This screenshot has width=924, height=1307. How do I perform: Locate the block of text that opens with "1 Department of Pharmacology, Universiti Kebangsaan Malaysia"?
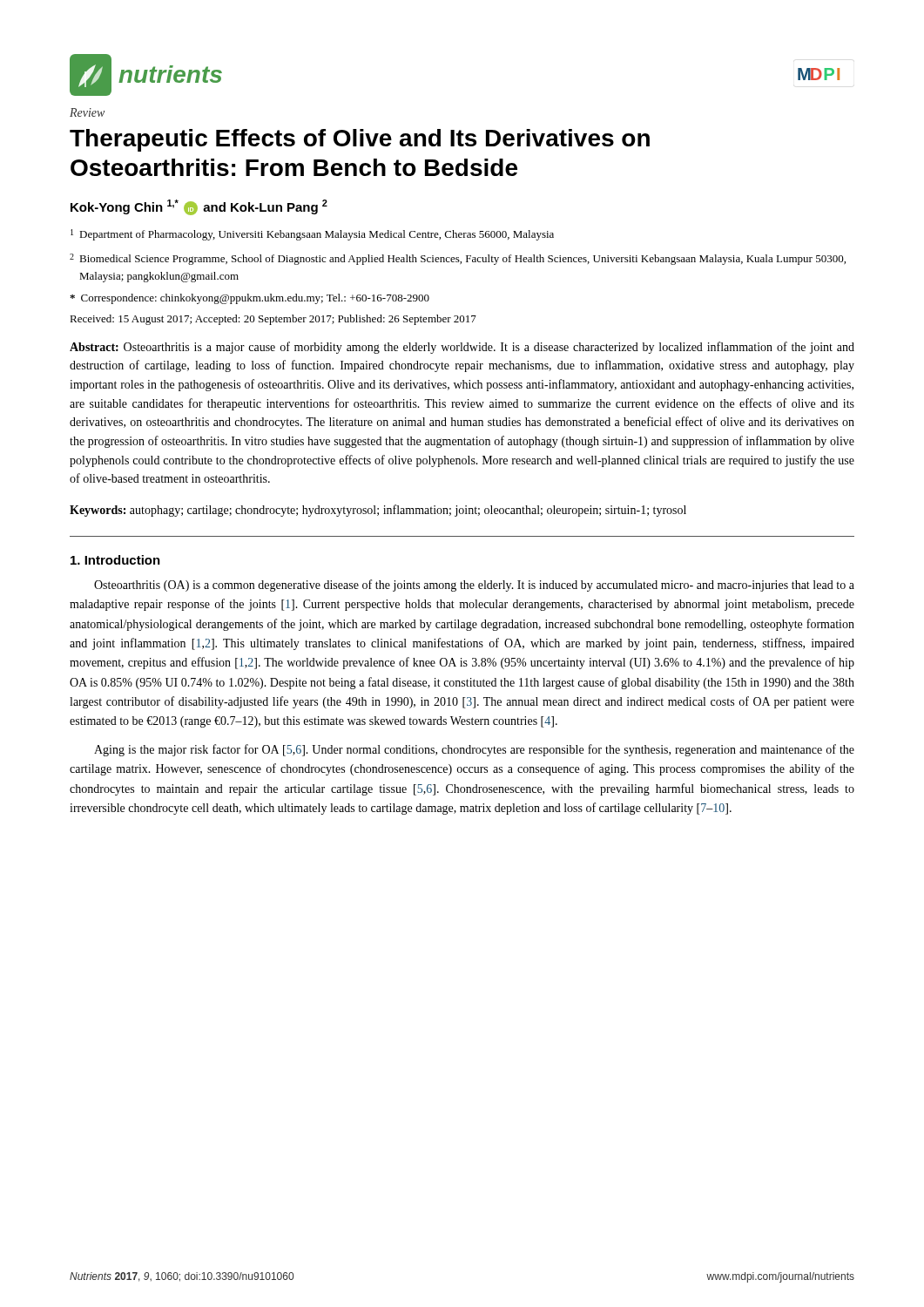[462, 235]
